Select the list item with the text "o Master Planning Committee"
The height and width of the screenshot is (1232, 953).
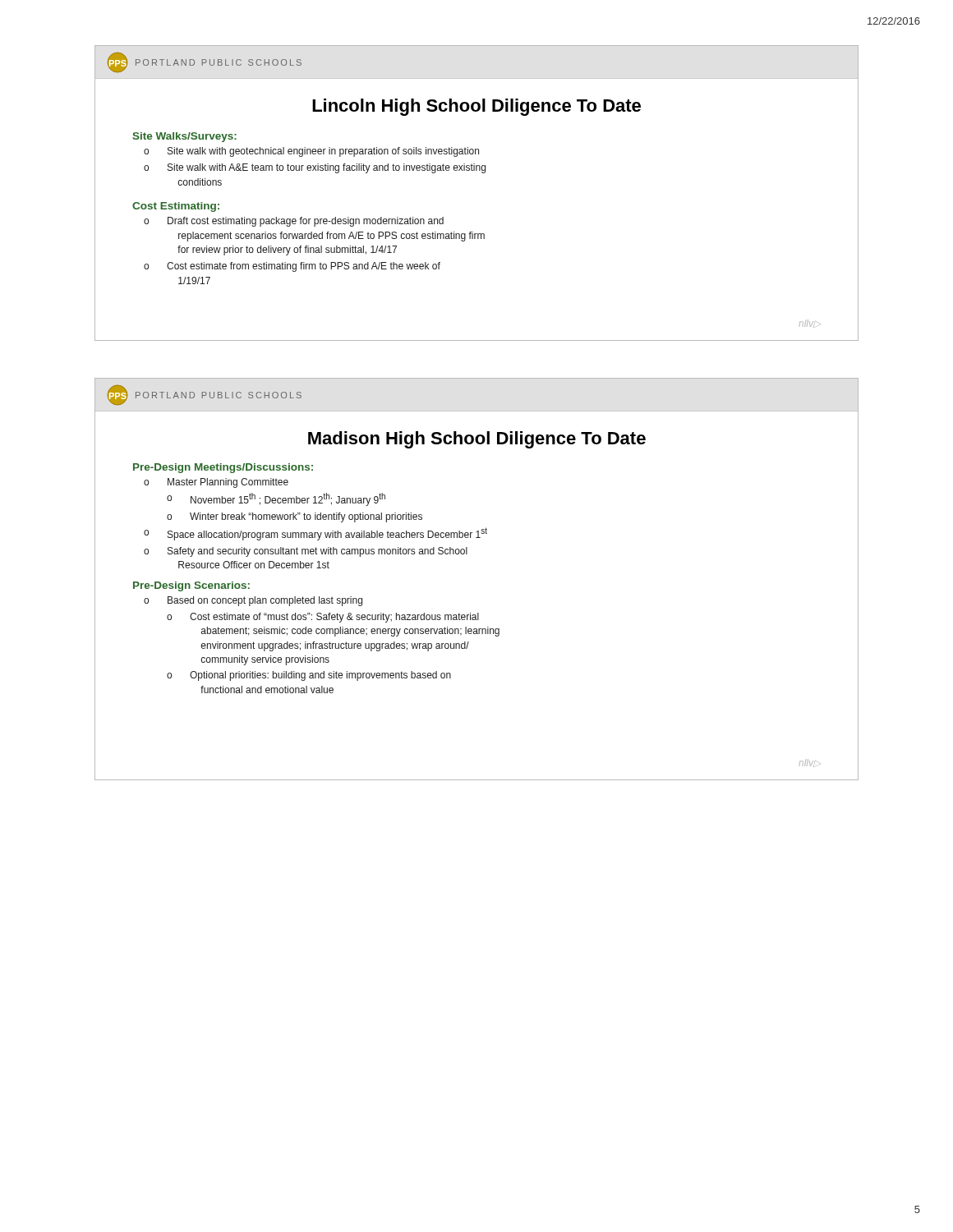pos(216,483)
